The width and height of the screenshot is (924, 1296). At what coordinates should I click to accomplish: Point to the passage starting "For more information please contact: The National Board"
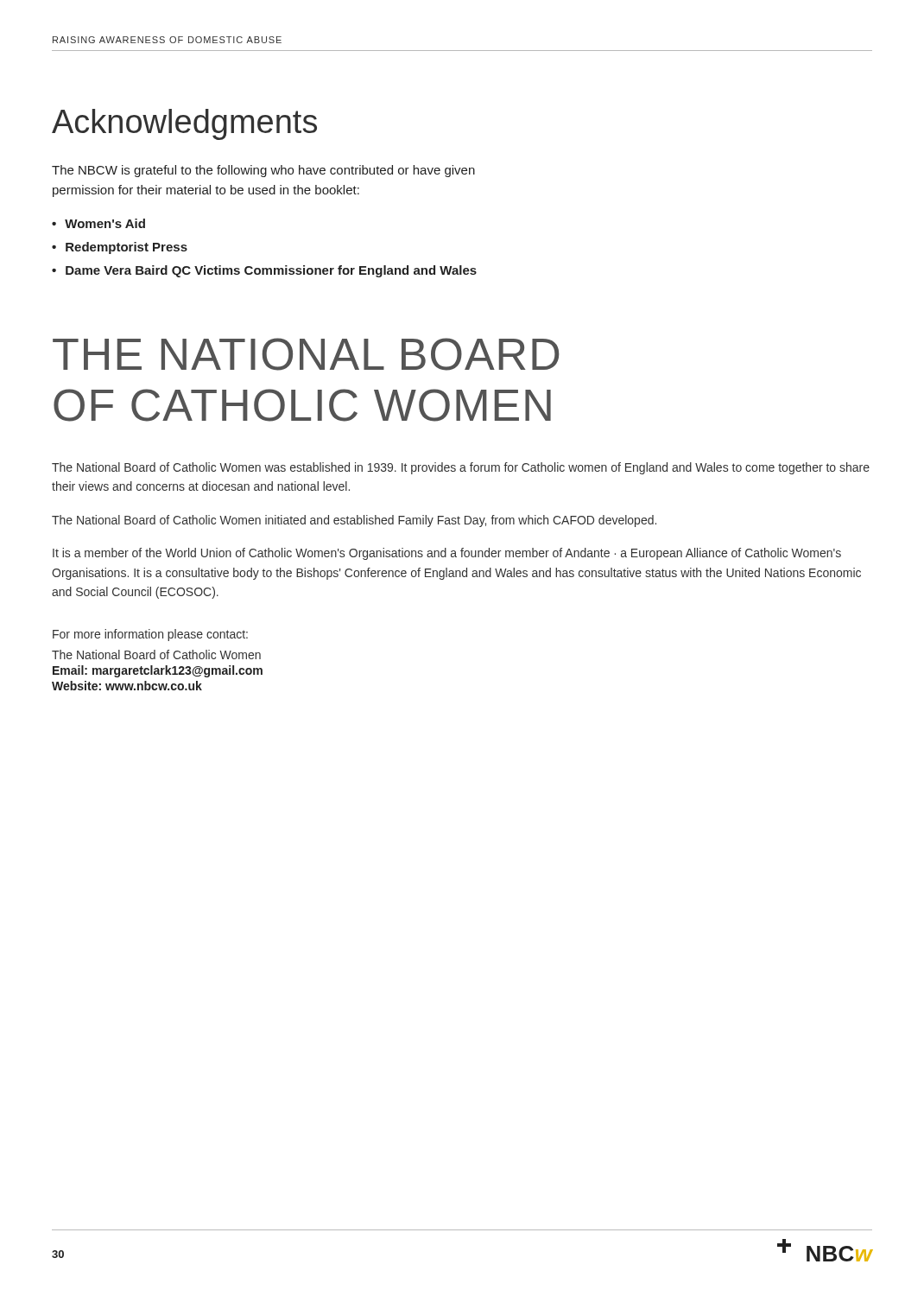click(x=150, y=635)
